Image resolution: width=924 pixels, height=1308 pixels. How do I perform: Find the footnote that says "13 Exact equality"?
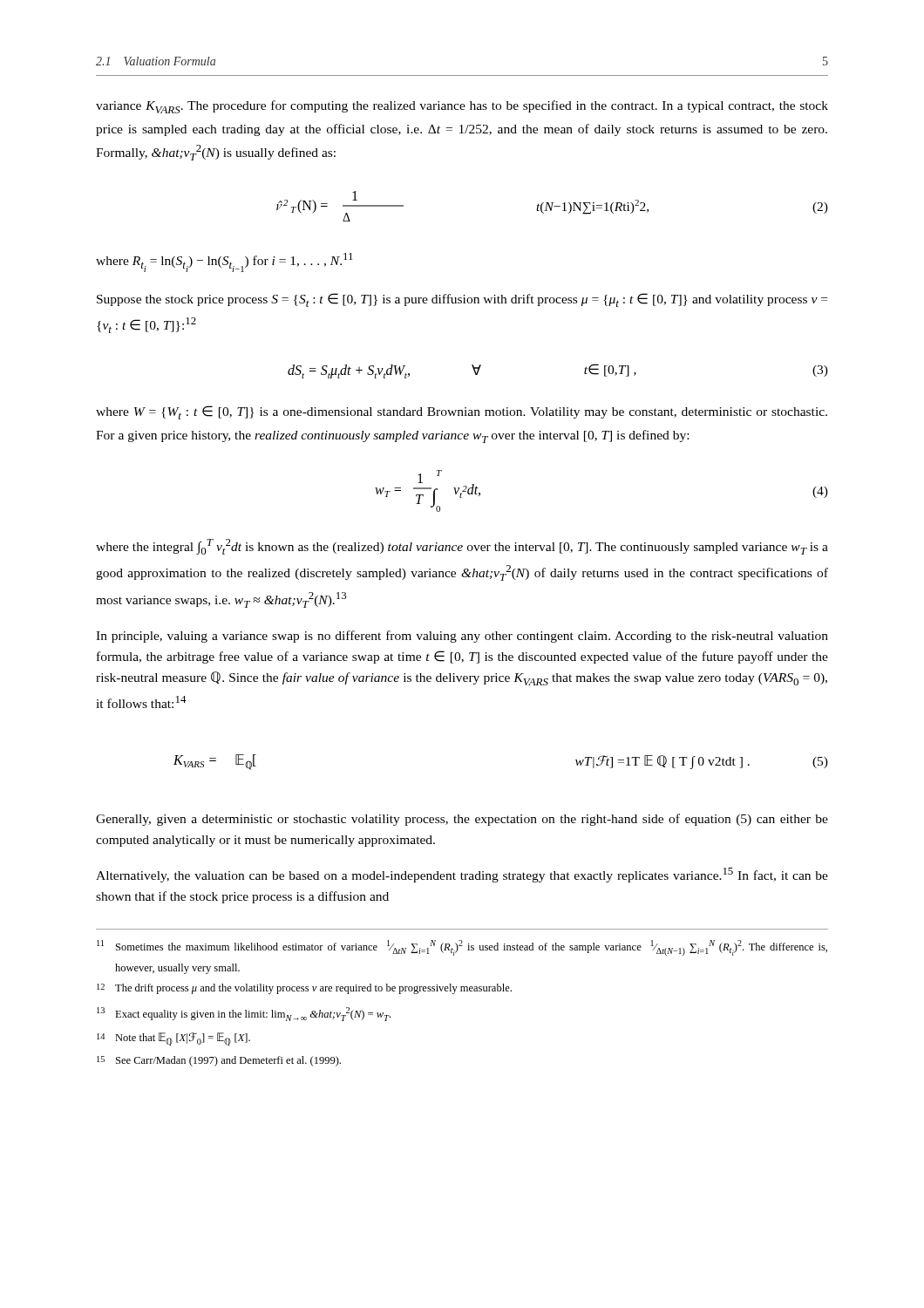click(x=244, y=1014)
